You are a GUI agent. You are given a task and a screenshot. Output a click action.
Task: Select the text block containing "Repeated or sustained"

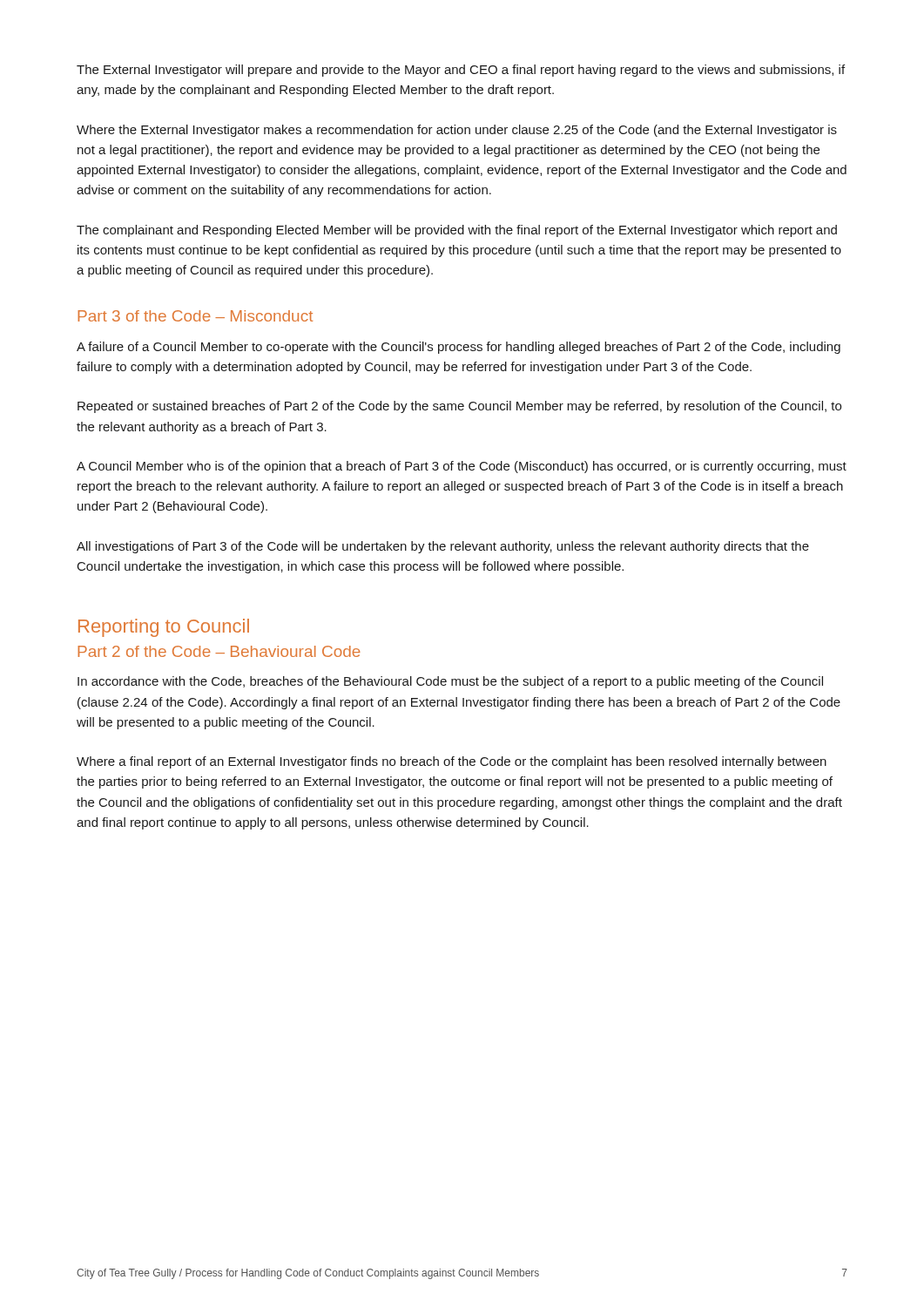pyautogui.click(x=459, y=416)
